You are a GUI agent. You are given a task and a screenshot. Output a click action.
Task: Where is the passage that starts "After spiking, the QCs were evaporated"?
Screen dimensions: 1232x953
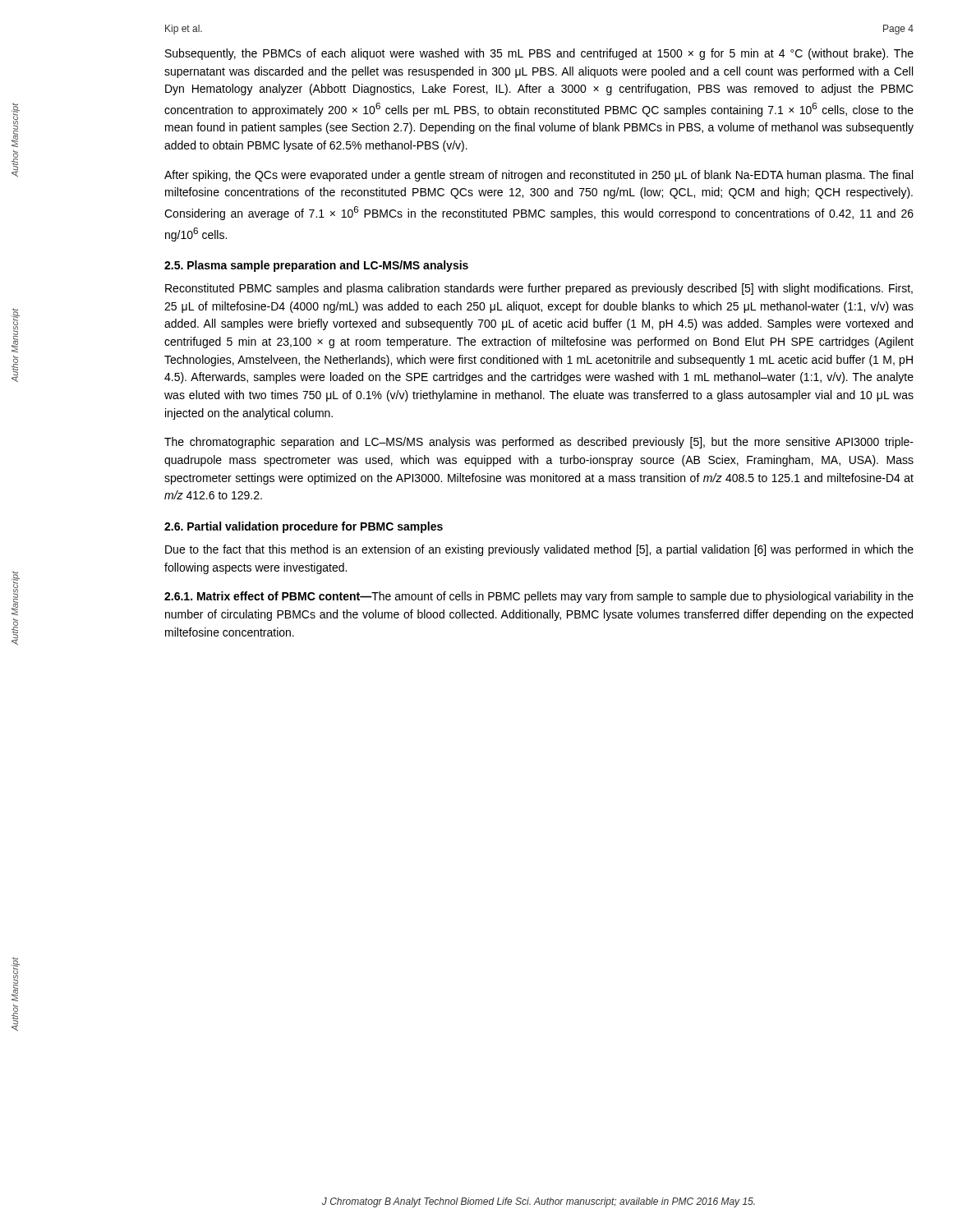[x=539, y=205]
